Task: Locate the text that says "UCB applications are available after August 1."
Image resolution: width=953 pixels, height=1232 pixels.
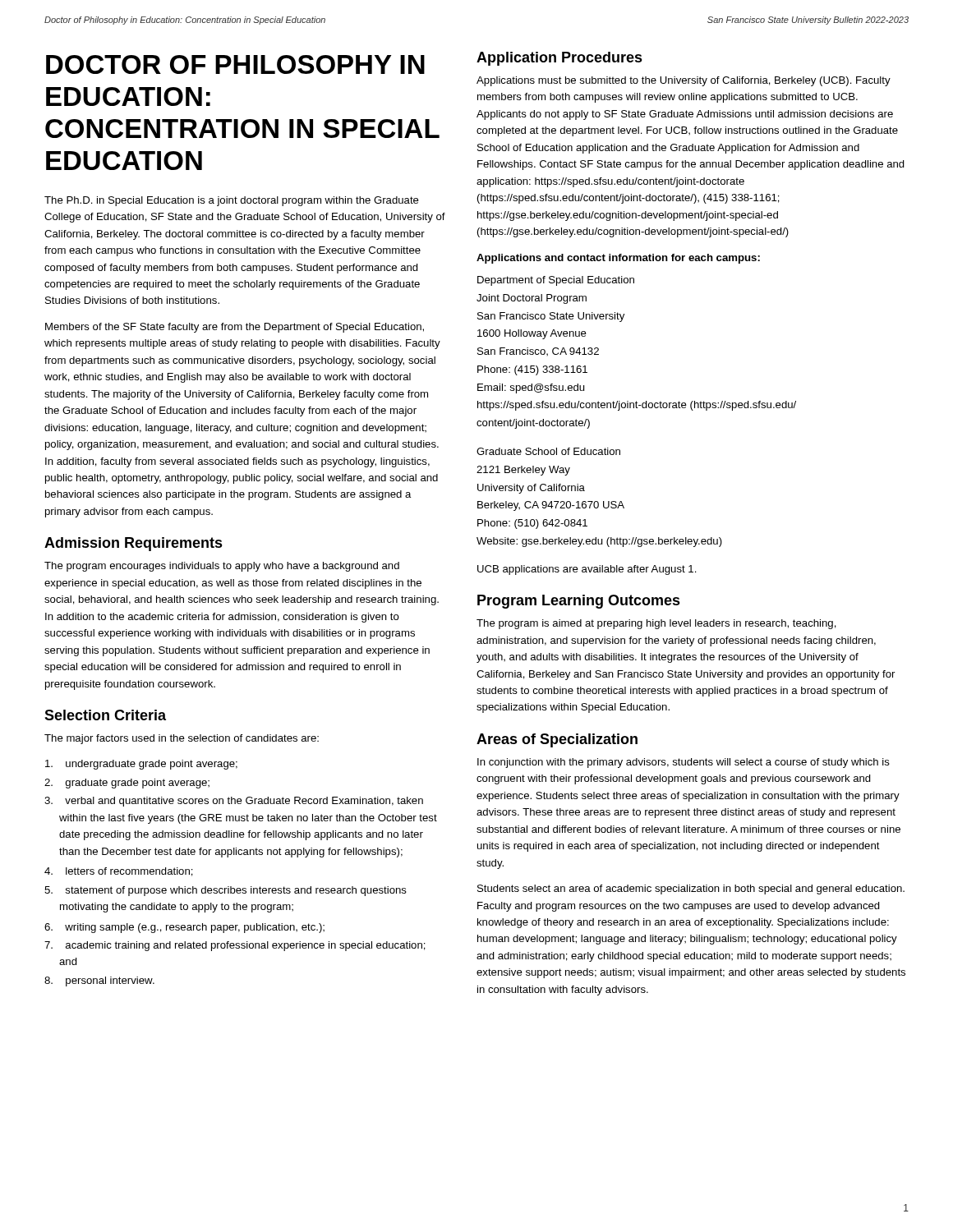Action: click(587, 569)
